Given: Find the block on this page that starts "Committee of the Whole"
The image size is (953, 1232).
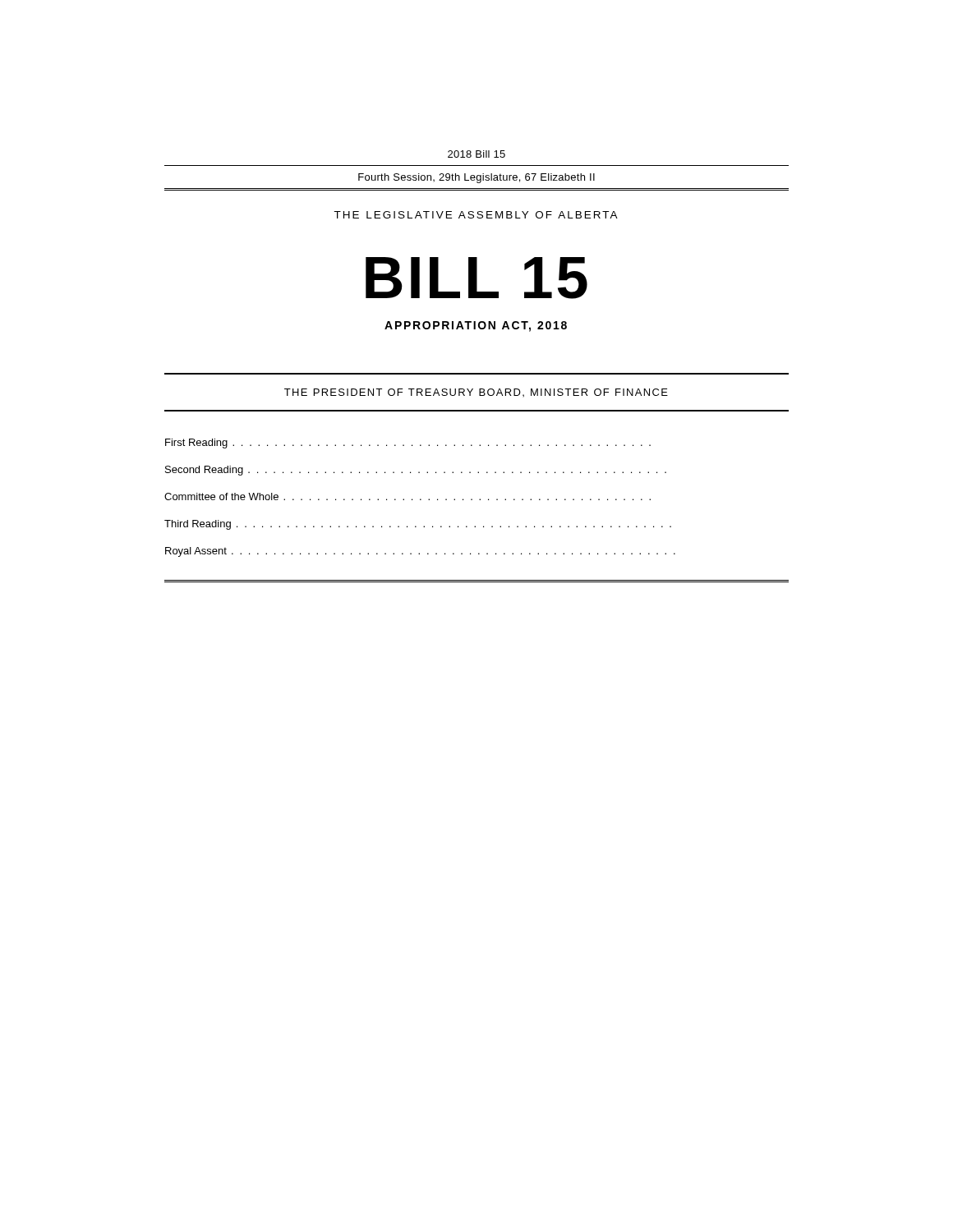Looking at the screenshot, I should pos(409,497).
